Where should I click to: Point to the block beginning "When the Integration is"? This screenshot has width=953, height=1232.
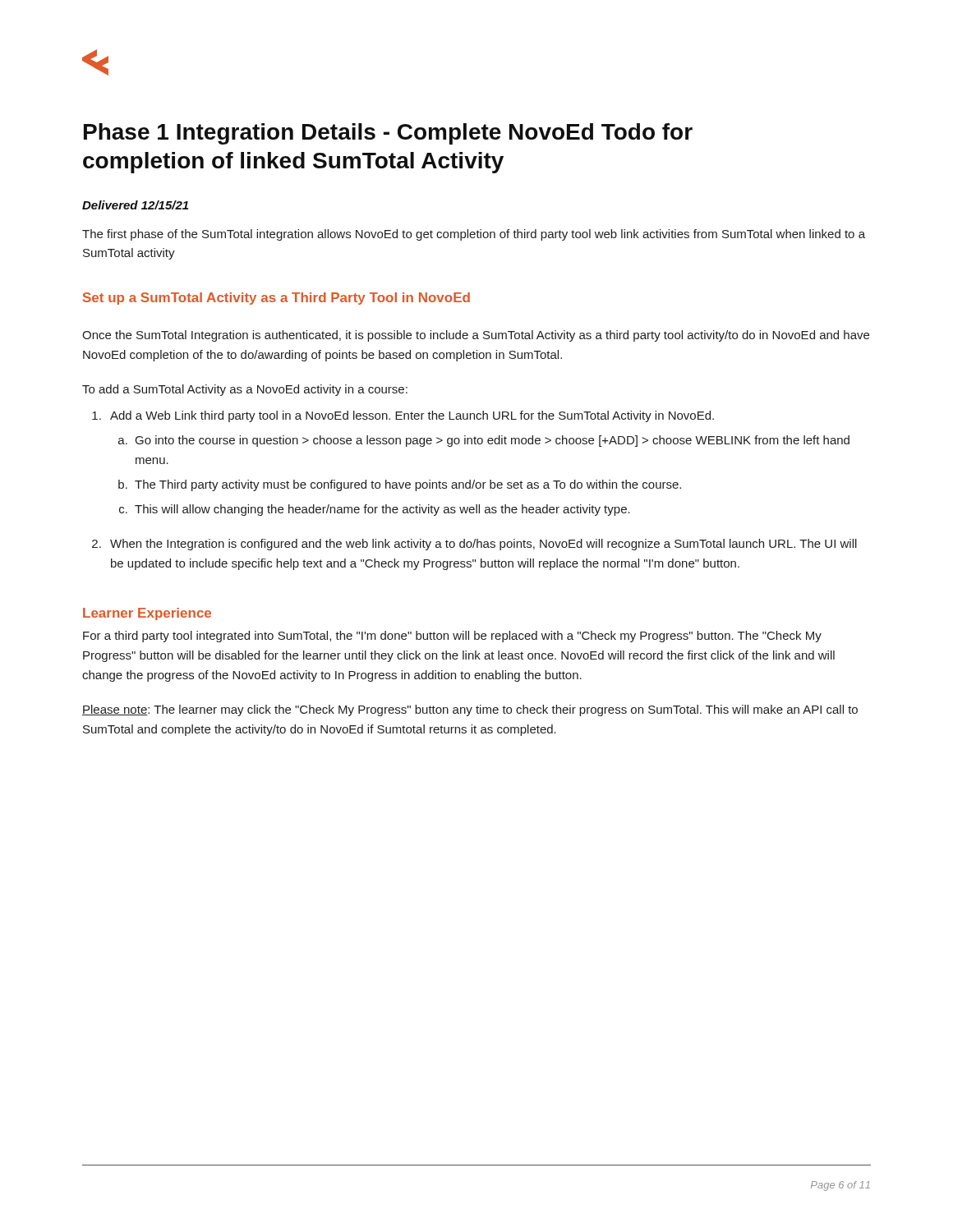coord(476,553)
